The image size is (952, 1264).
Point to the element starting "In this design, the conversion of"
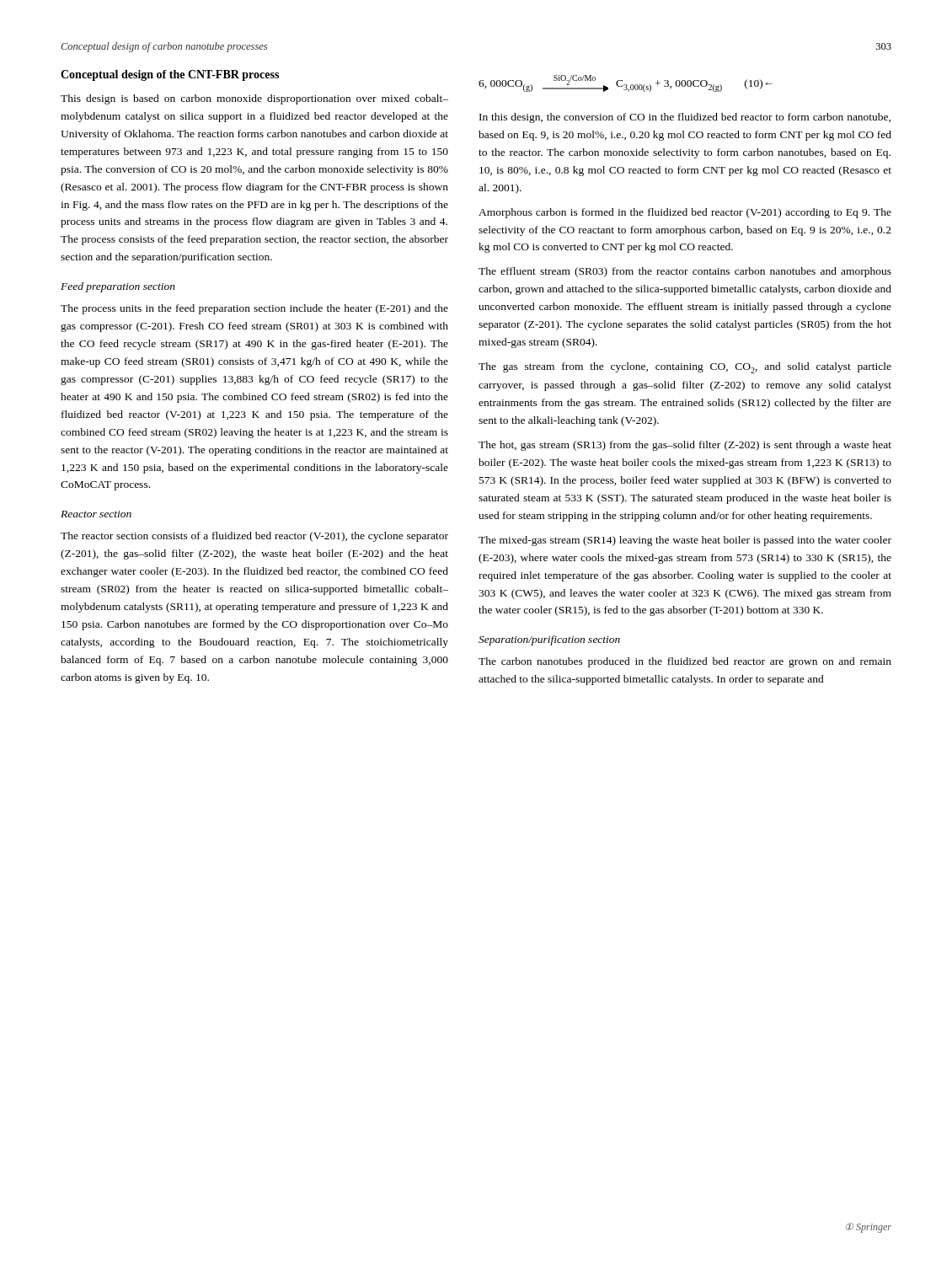(x=685, y=364)
